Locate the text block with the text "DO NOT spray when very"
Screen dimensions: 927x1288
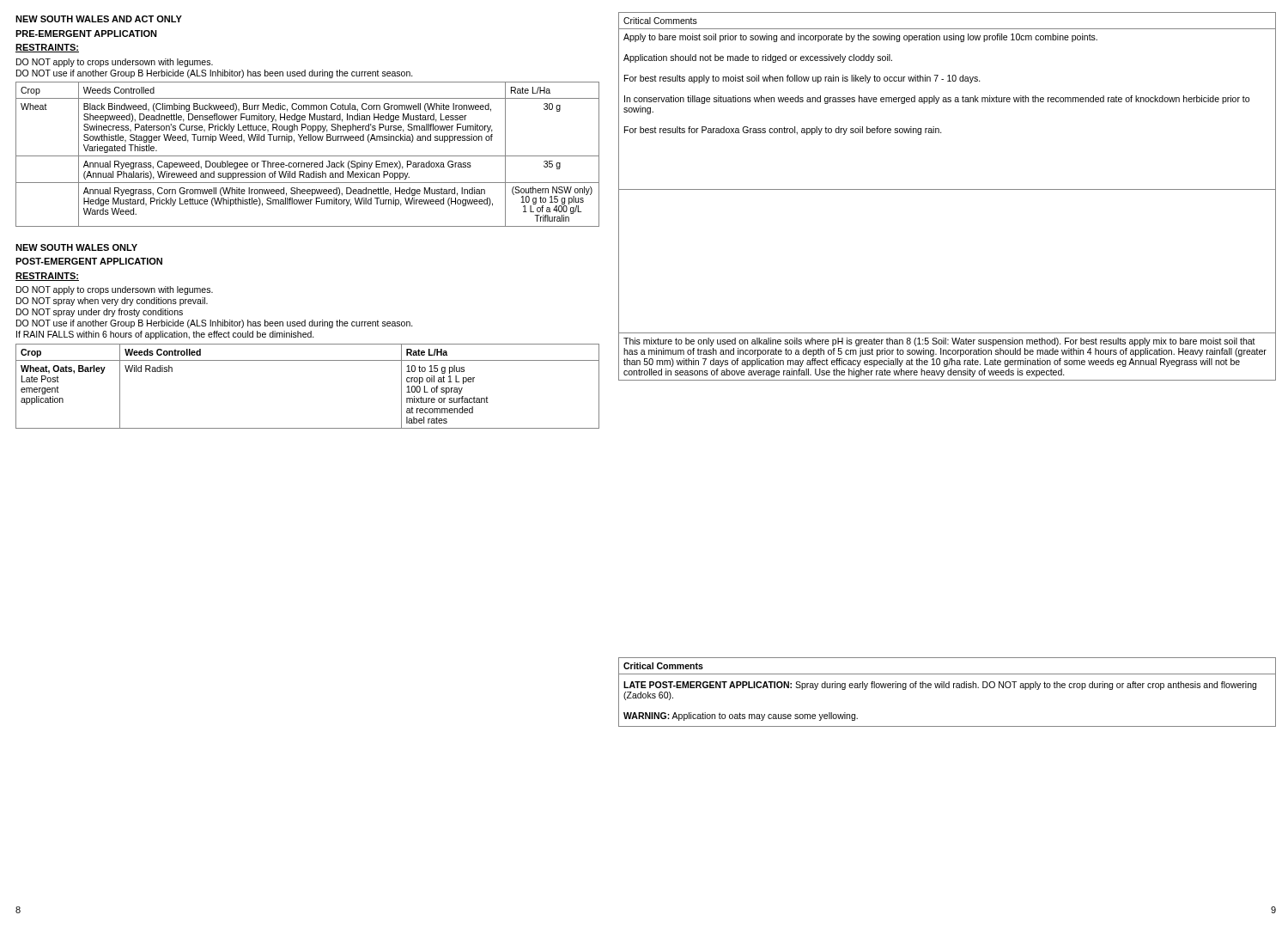point(112,301)
